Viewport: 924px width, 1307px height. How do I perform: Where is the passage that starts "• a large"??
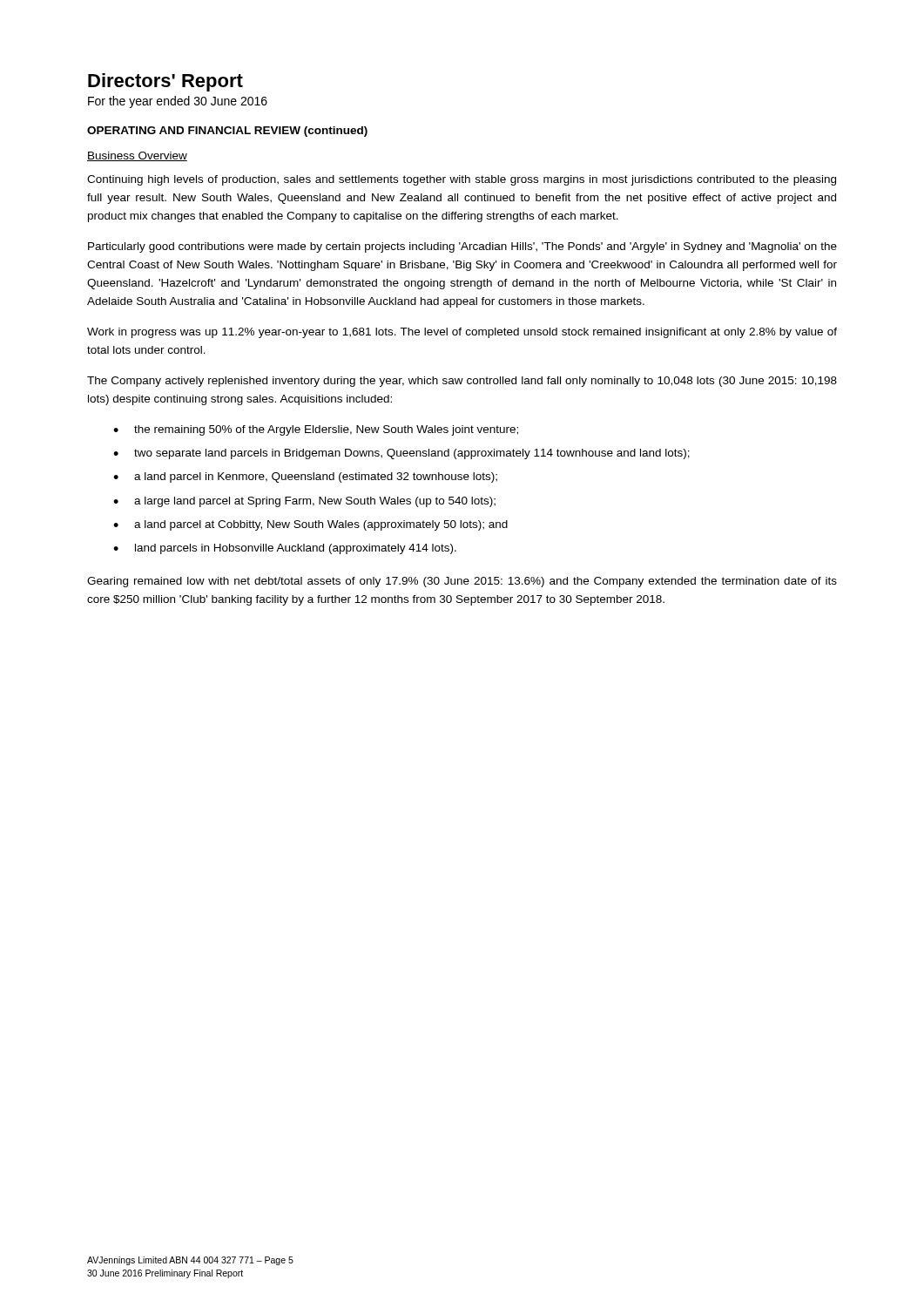coord(475,502)
